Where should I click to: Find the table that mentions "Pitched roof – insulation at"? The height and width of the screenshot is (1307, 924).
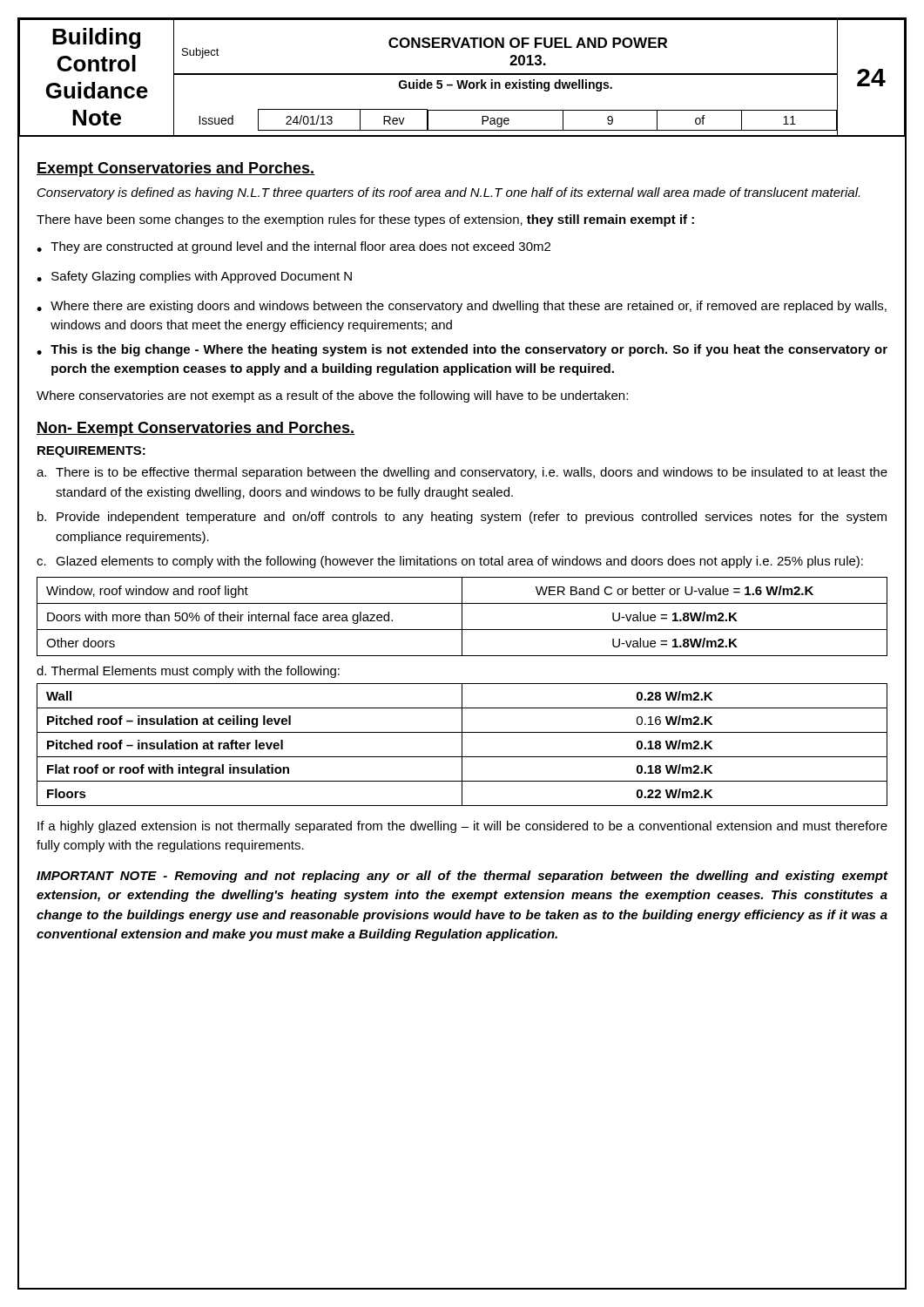click(x=462, y=744)
